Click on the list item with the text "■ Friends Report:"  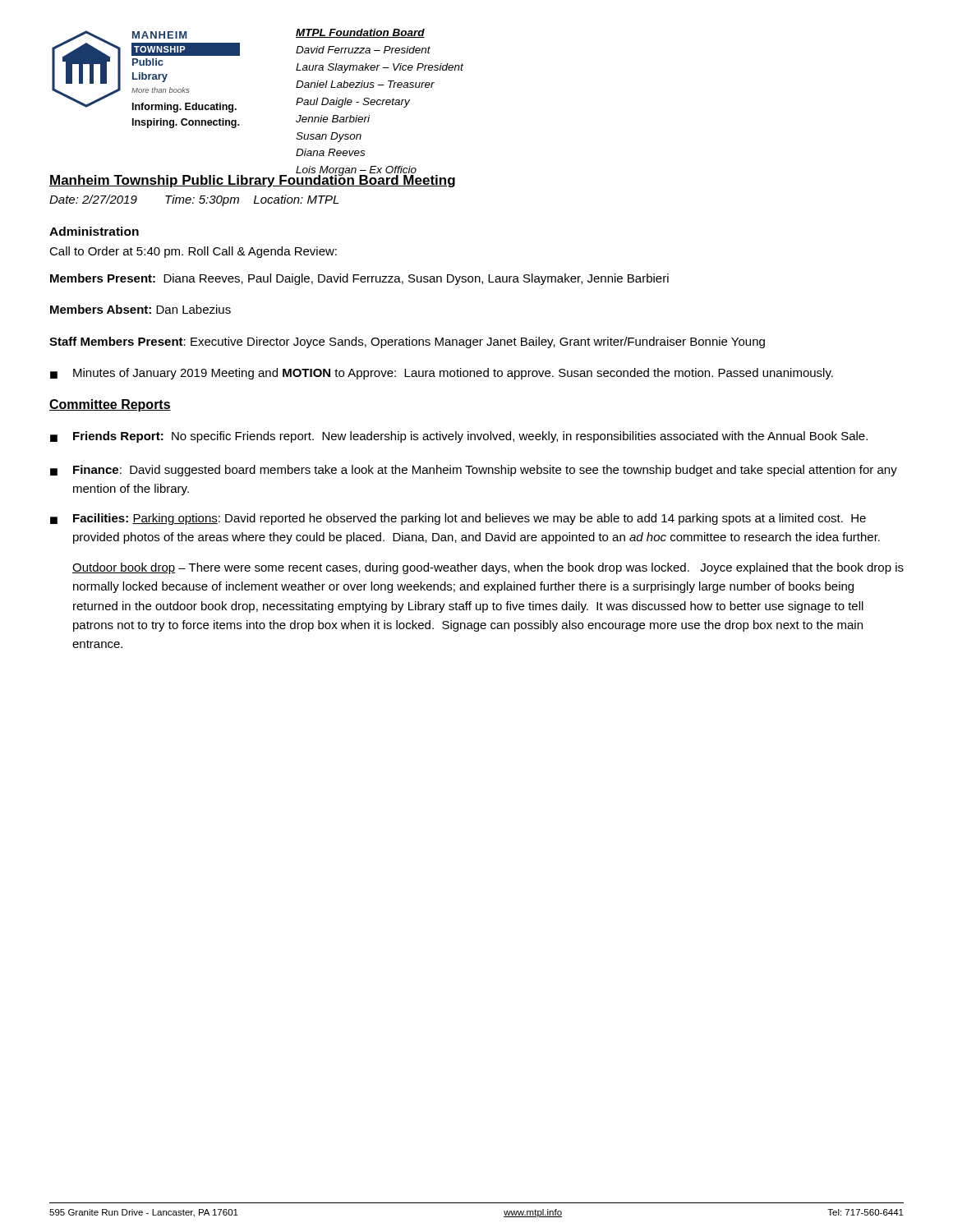[476, 438]
